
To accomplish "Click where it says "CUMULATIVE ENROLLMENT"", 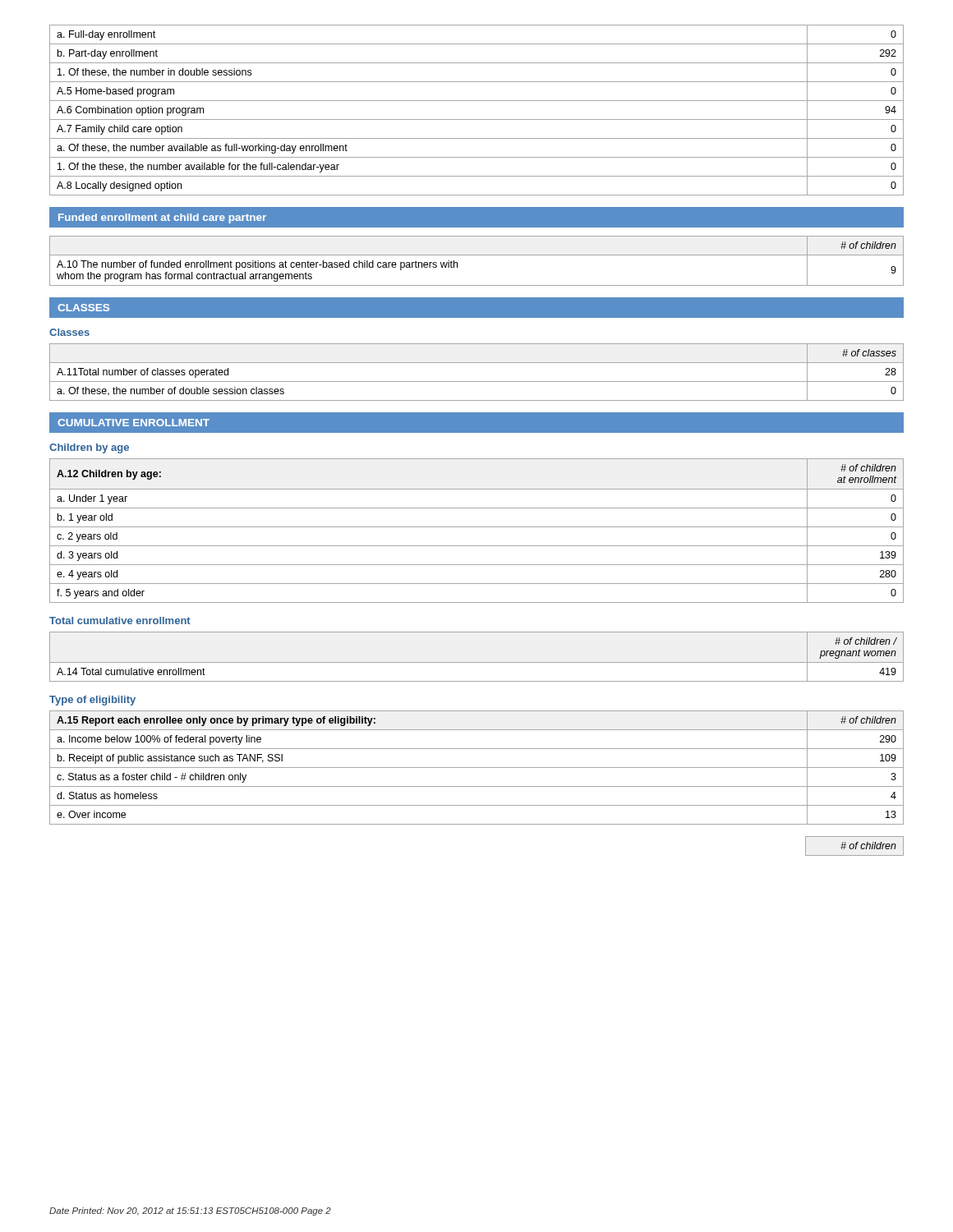I will (x=133, y=423).
